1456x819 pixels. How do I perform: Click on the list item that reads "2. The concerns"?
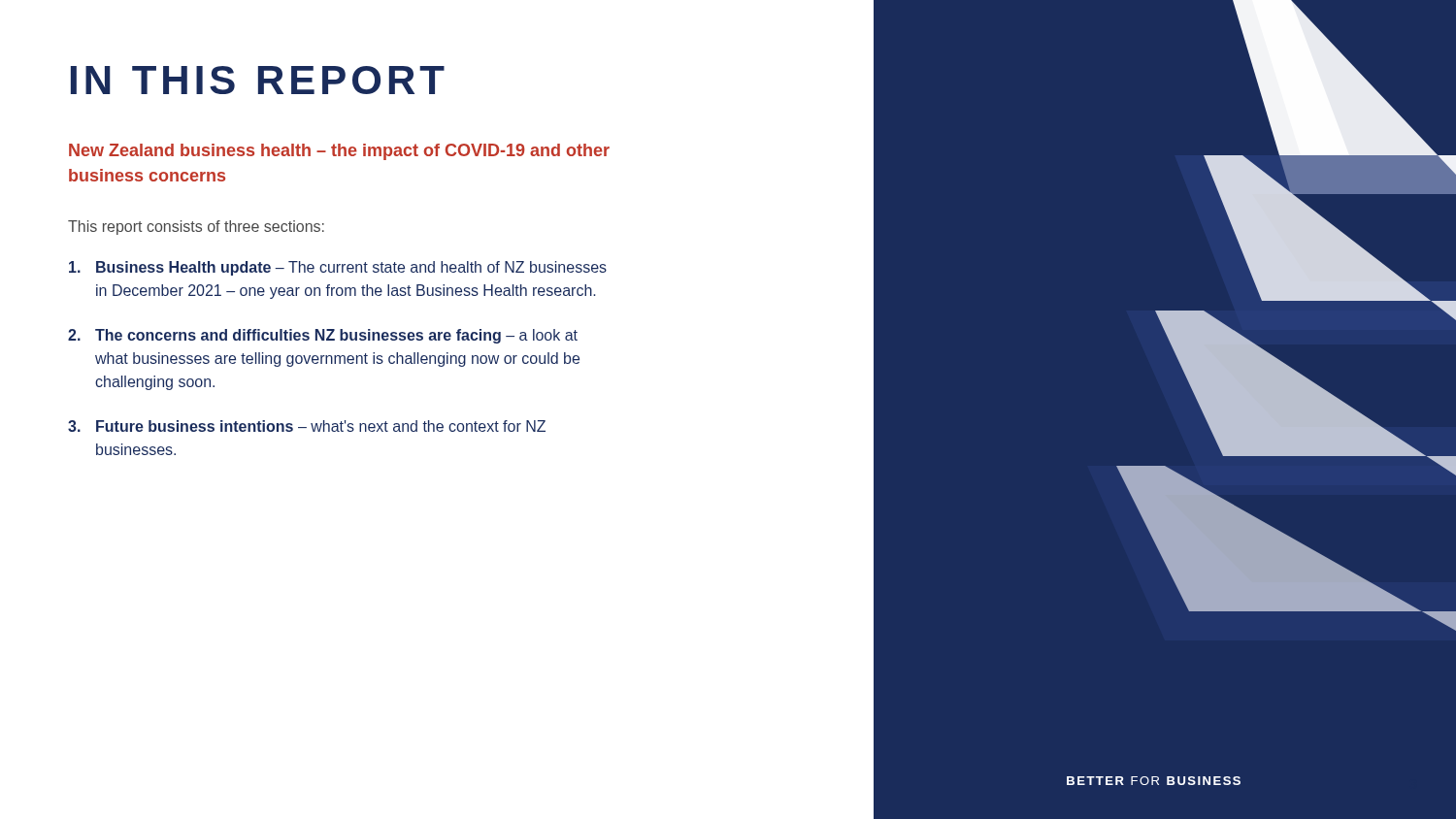click(340, 359)
